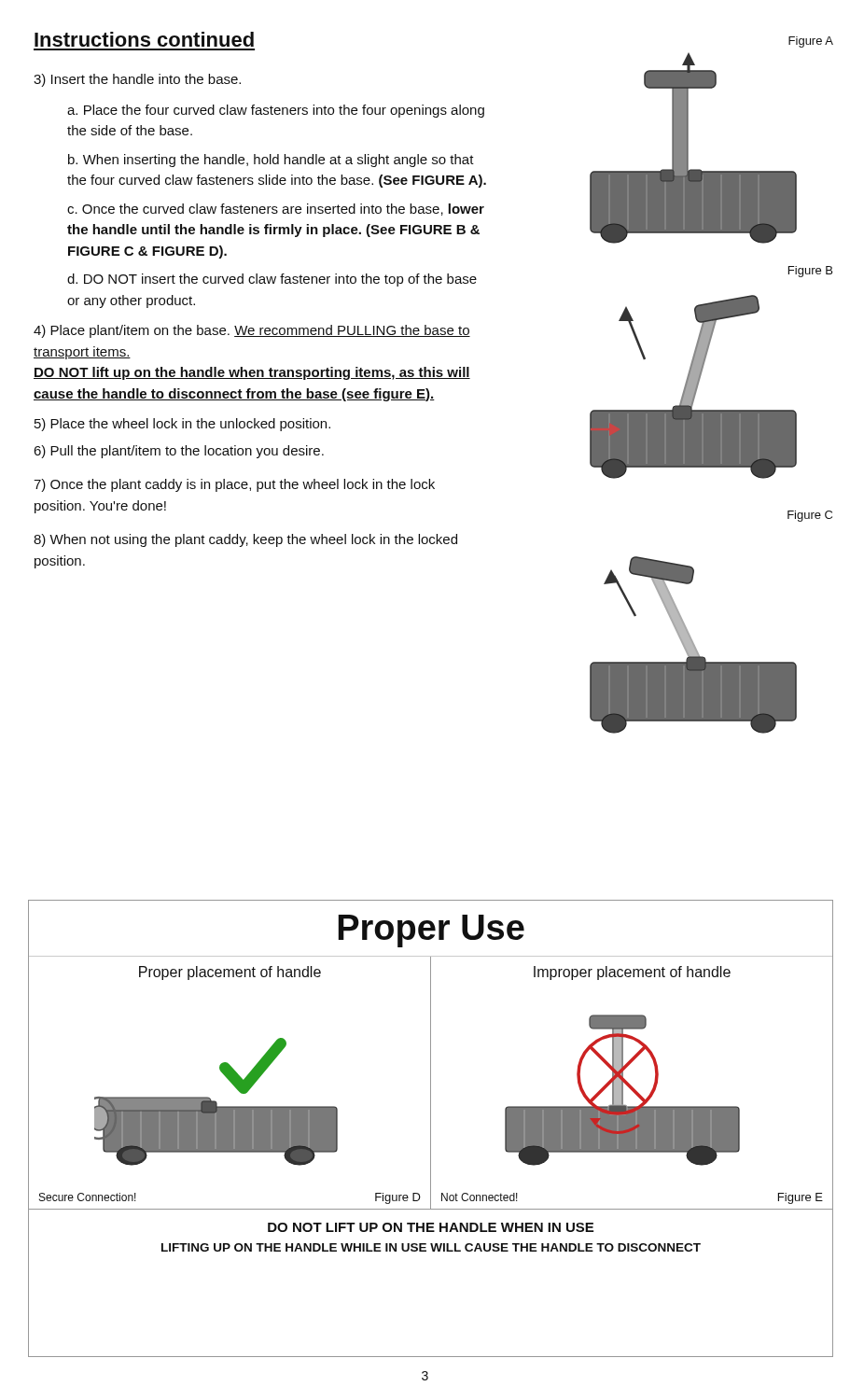Locate the list item with the text "d. DO NOT insert the curved"

click(272, 289)
